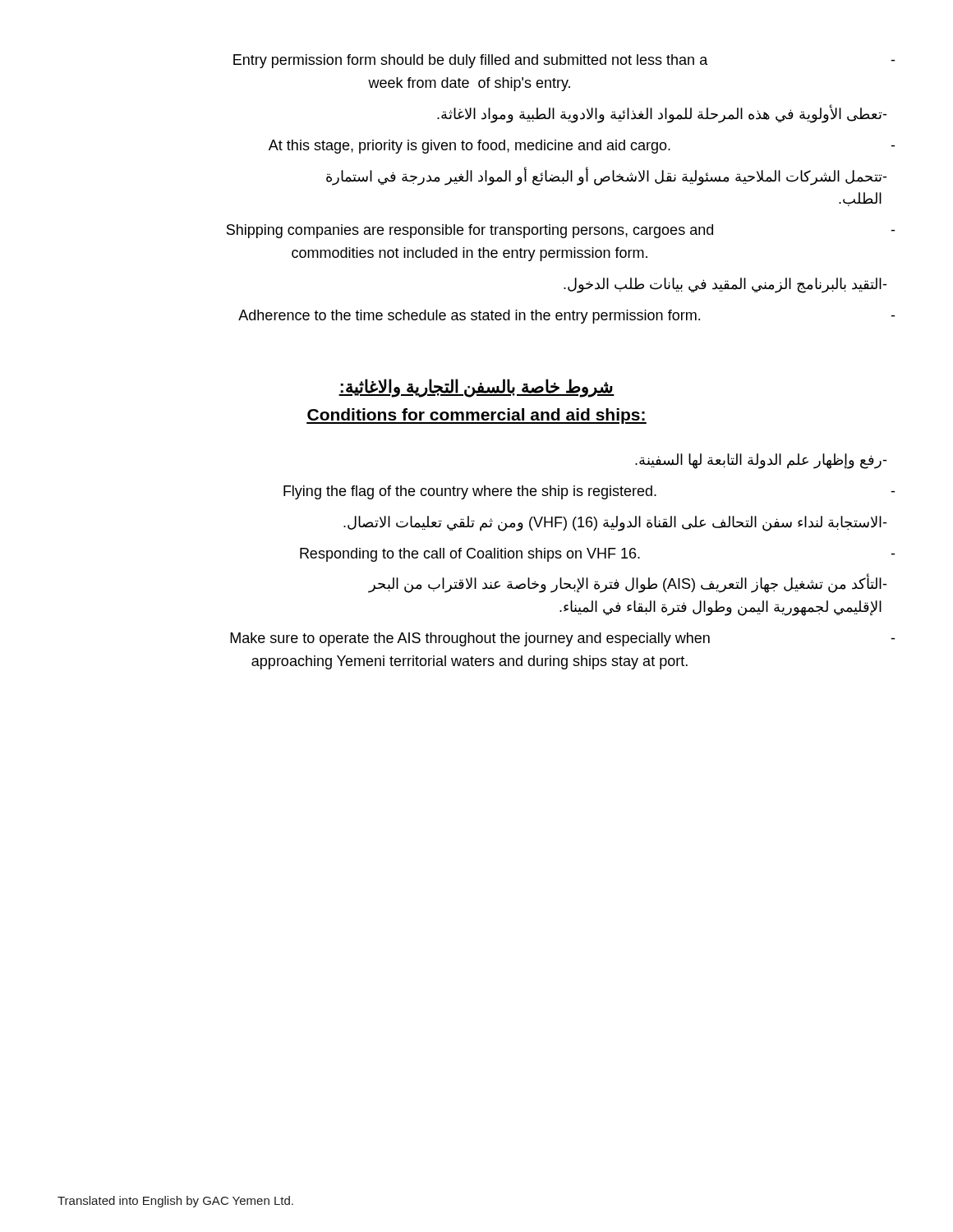The width and height of the screenshot is (953, 1232).
Task: Select the list item with the text "- Adherence to the time schedule"
Action: [x=476, y=316]
